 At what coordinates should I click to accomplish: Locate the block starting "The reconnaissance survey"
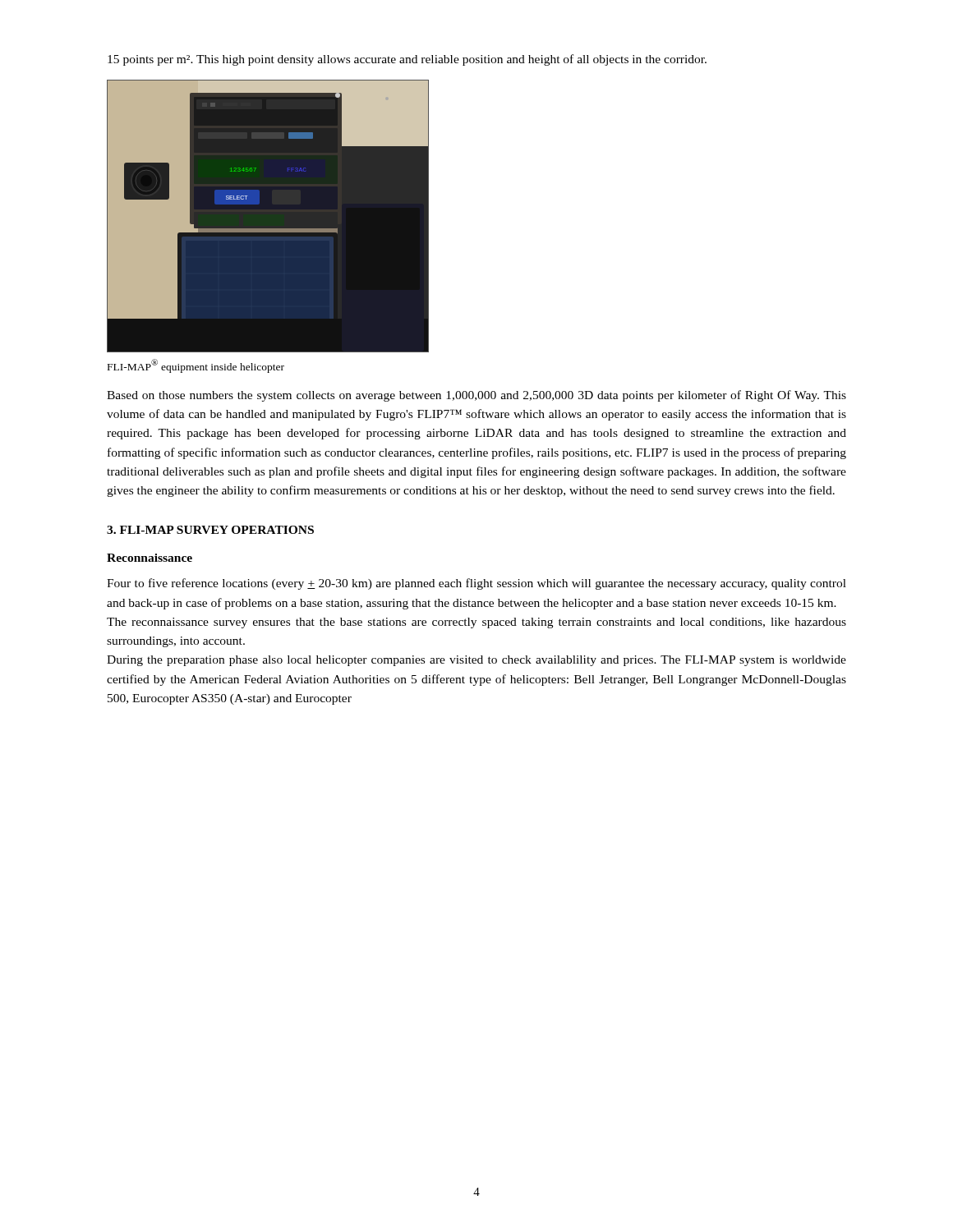click(x=476, y=631)
